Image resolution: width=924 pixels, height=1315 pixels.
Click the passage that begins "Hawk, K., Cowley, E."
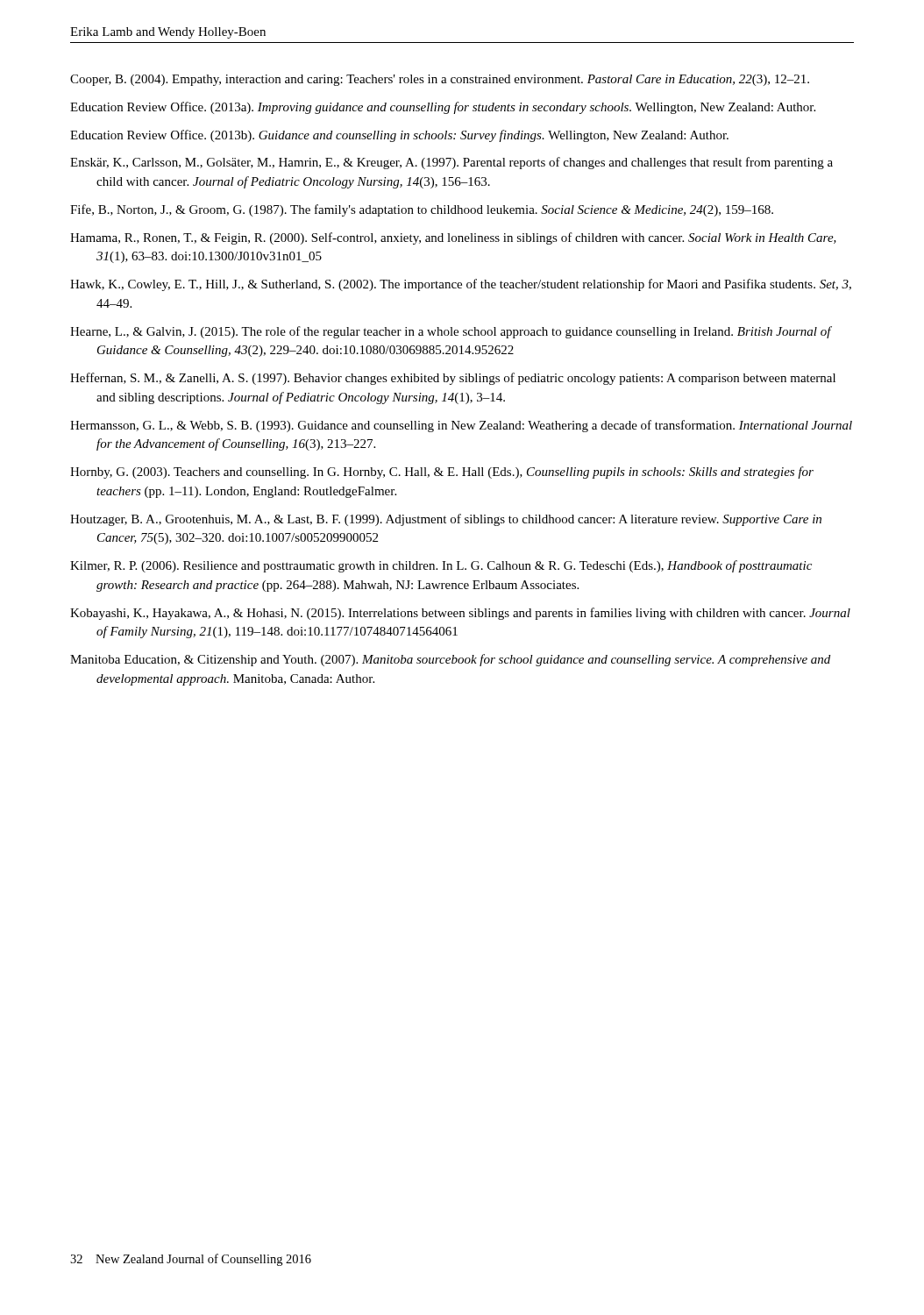point(461,294)
